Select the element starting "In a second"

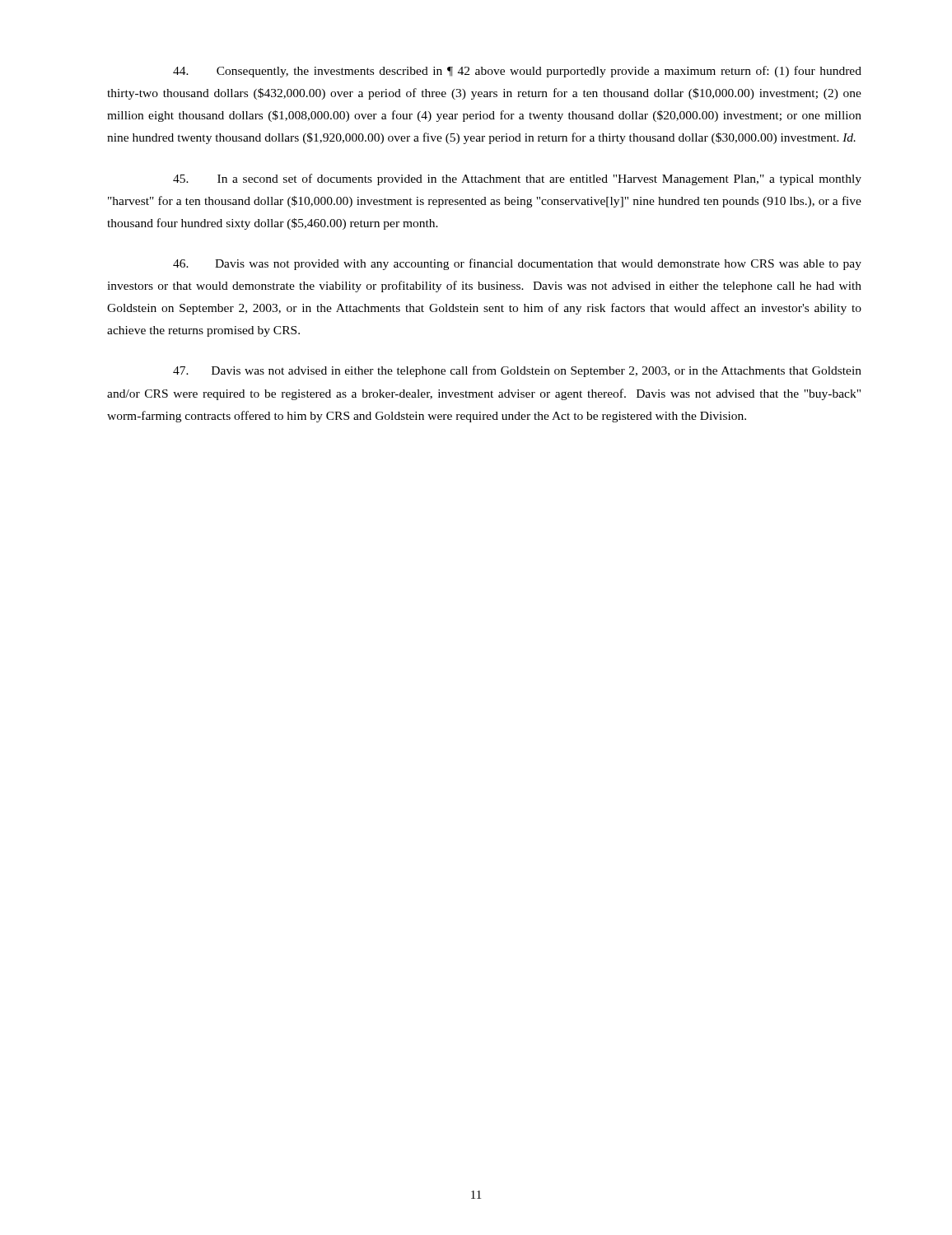(x=484, y=200)
